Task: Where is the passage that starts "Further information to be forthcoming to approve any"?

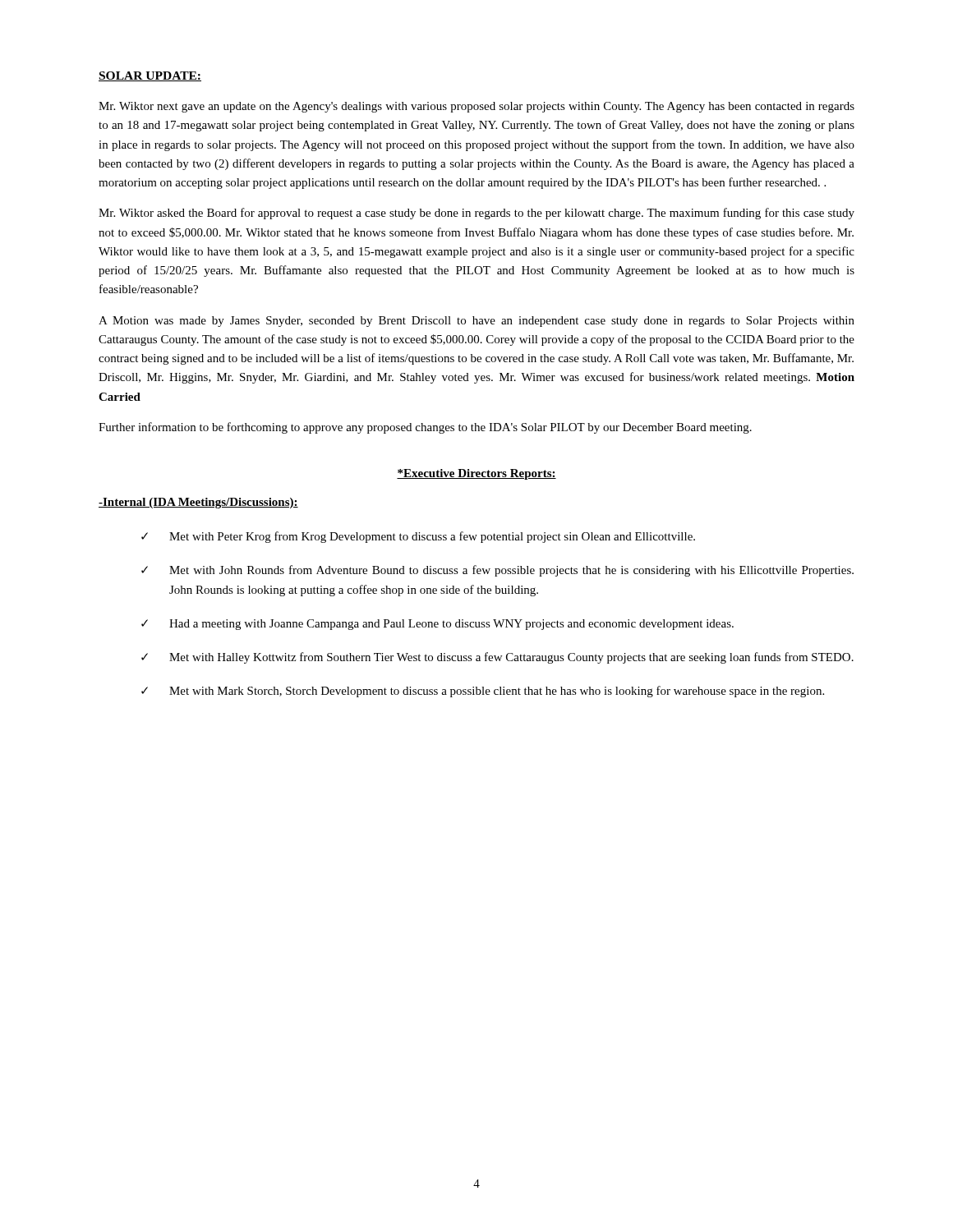Action: pyautogui.click(x=476, y=427)
